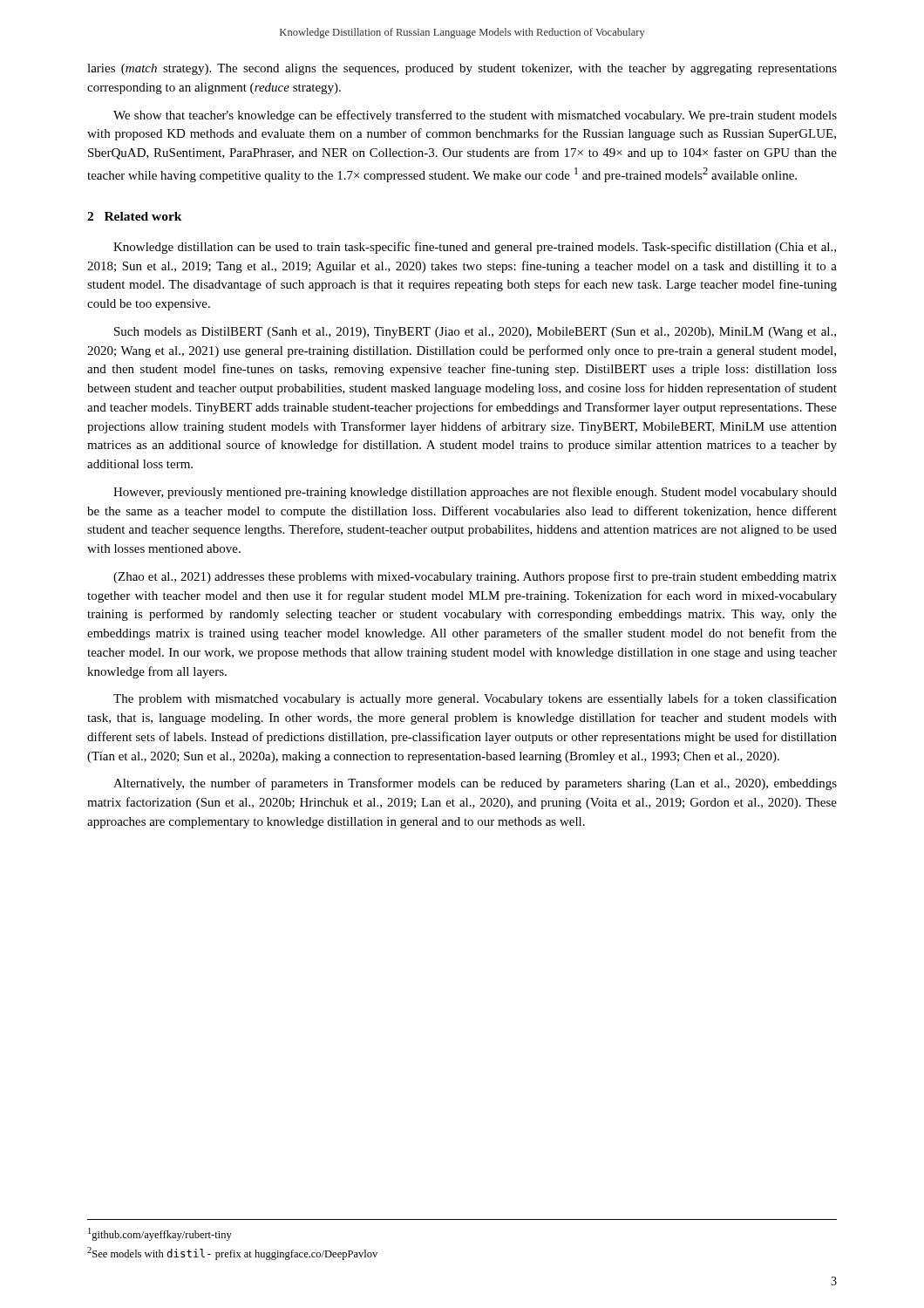Select the region starting "Alternatively, the number of parameters"
Image resolution: width=924 pixels, height=1308 pixels.
tap(462, 802)
